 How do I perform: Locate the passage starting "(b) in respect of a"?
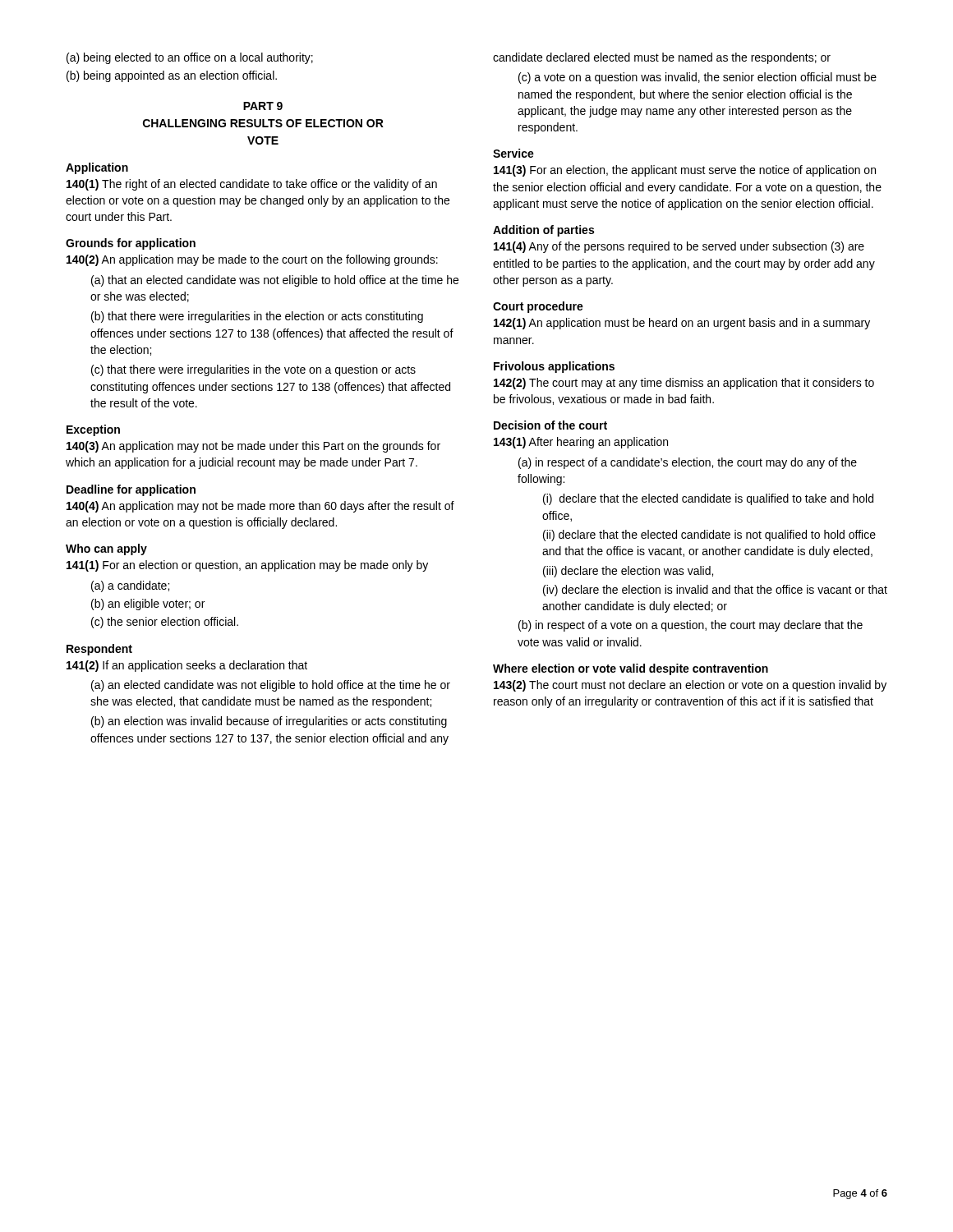(690, 634)
